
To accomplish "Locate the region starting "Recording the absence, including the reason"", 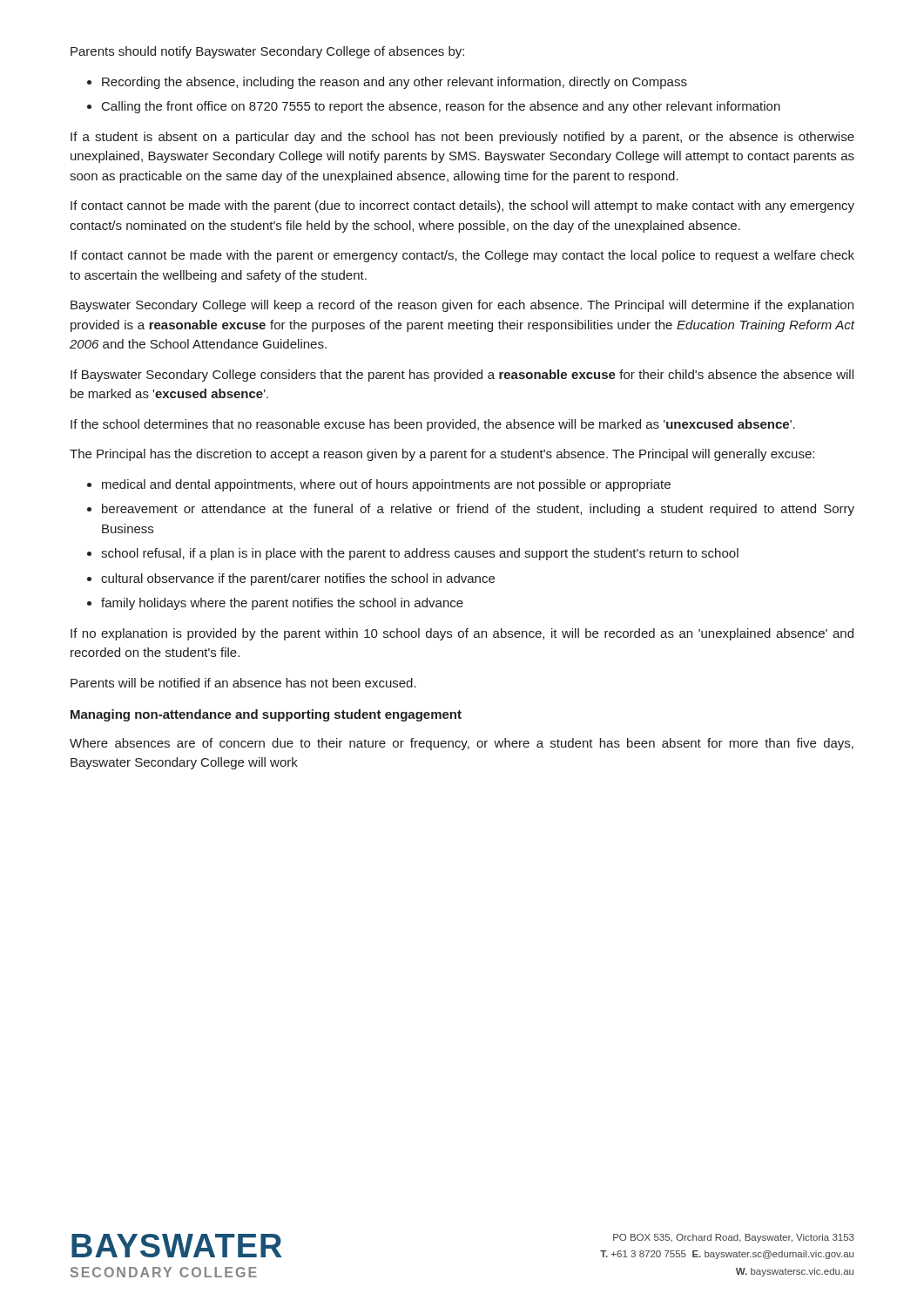I will coord(394,81).
